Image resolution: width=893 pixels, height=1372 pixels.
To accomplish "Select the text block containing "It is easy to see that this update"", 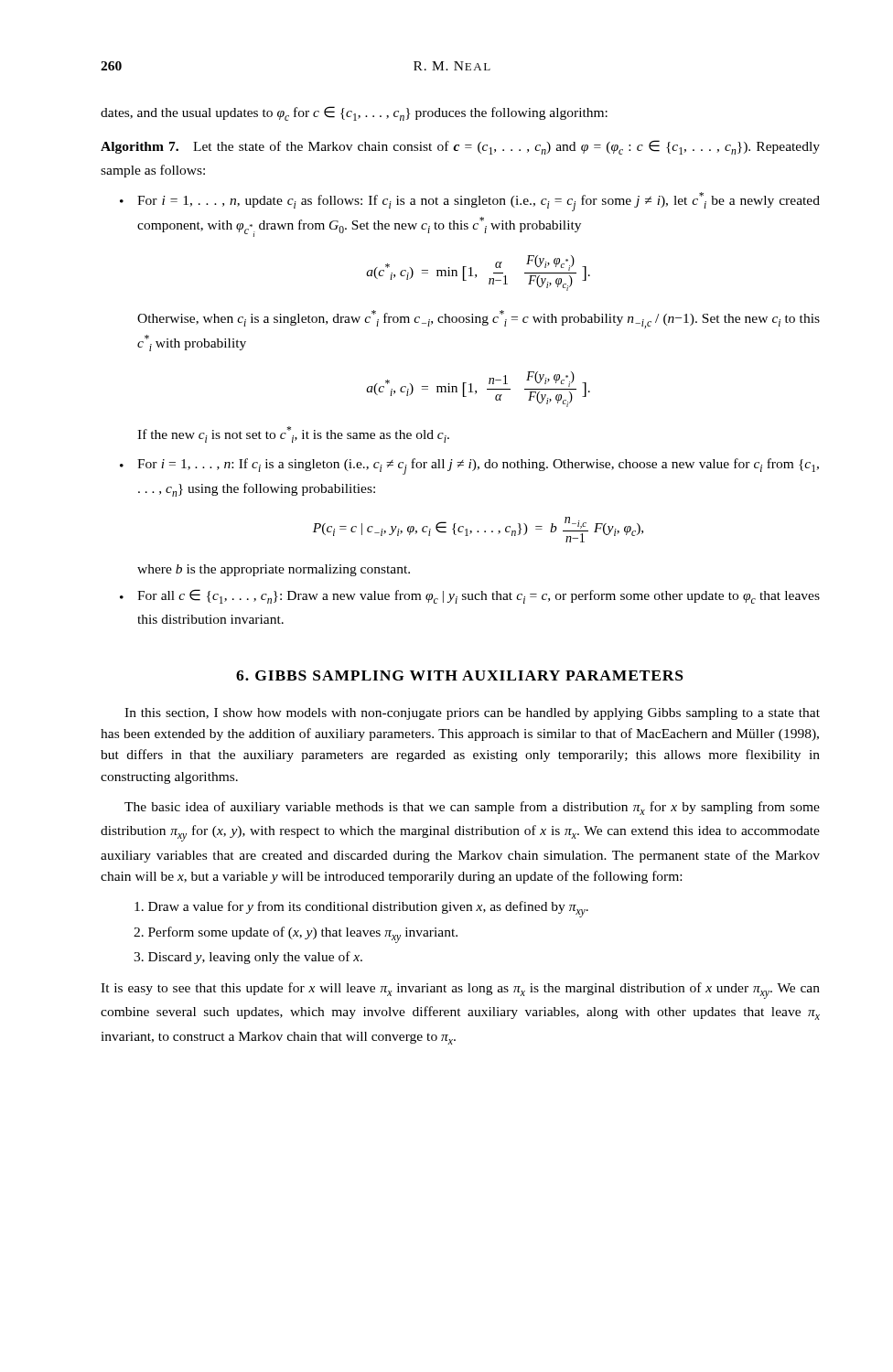I will tap(460, 1013).
